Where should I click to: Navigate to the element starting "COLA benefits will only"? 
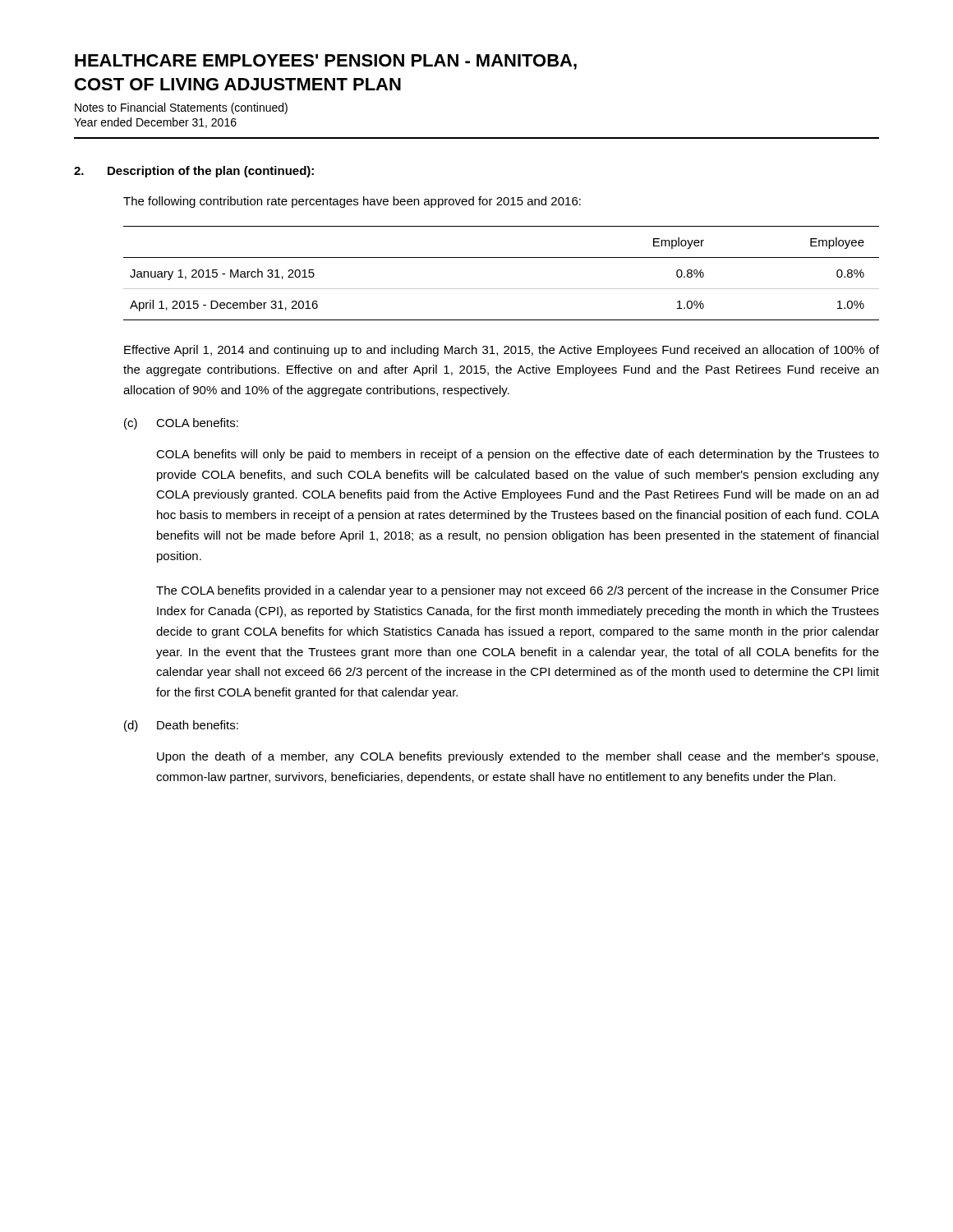point(518,505)
